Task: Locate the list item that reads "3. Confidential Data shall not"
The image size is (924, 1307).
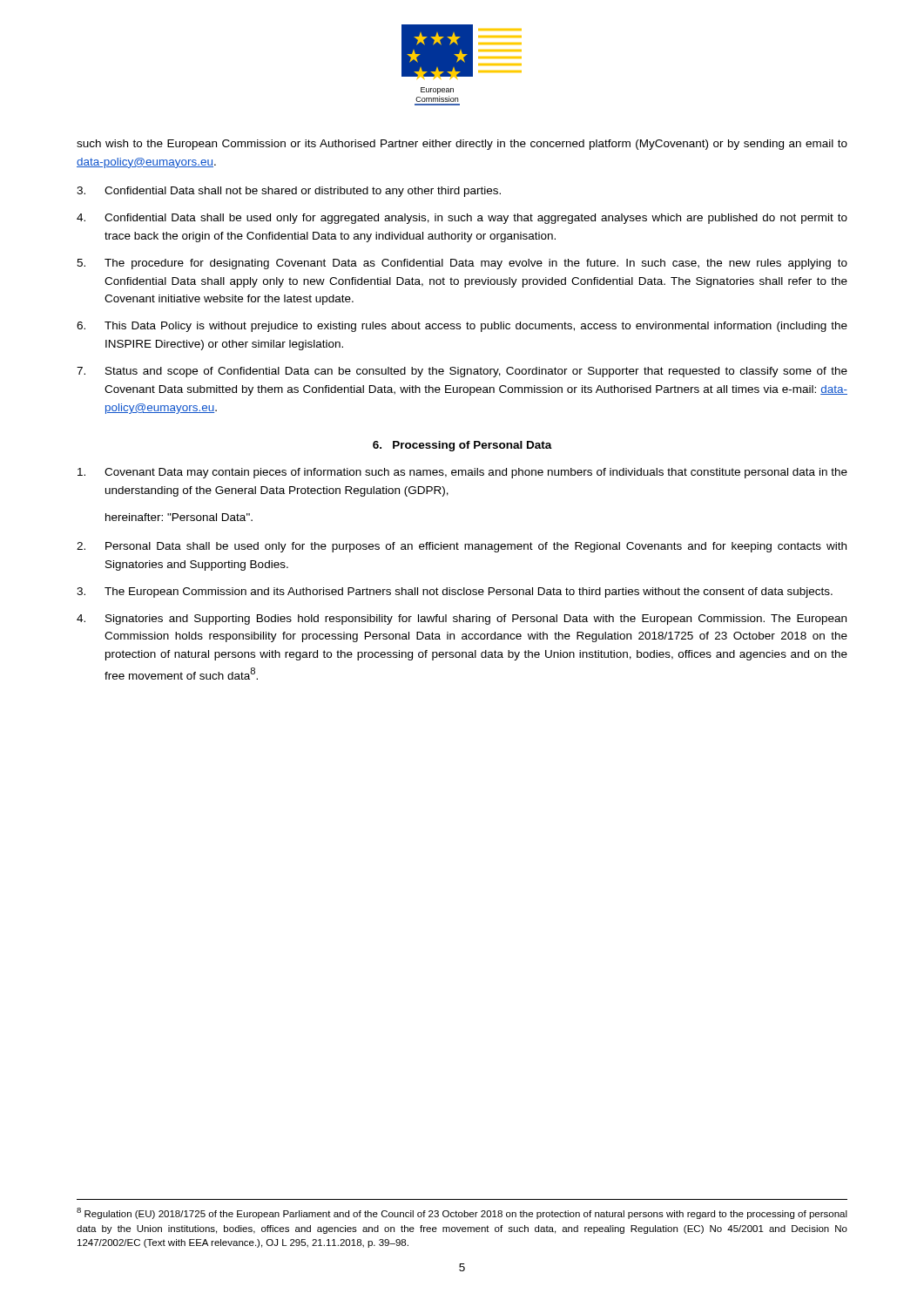Action: coord(462,191)
